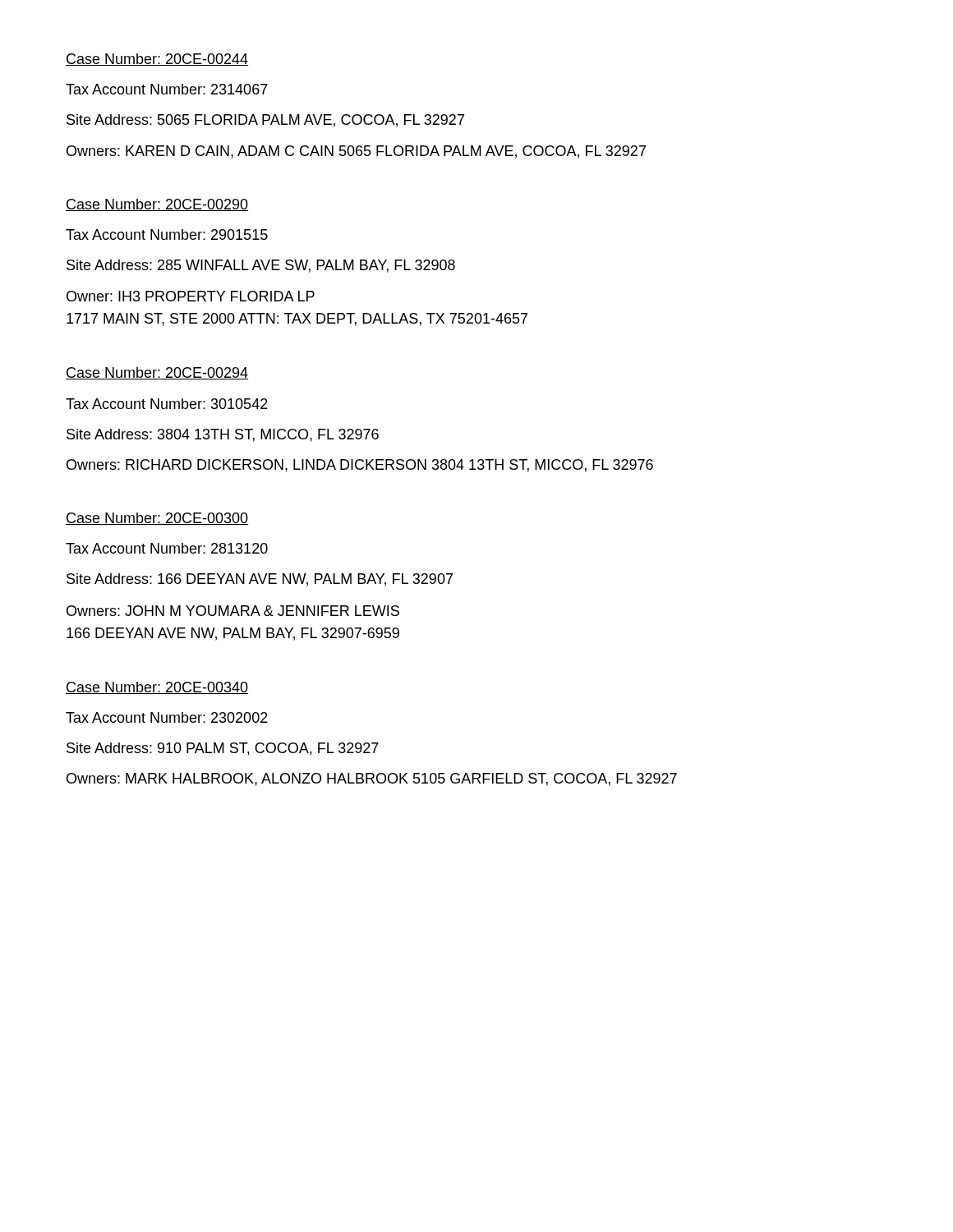Locate the block starting "Case Number: 20CE-00300"
The image size is (953, 1232).
point(157,518)
